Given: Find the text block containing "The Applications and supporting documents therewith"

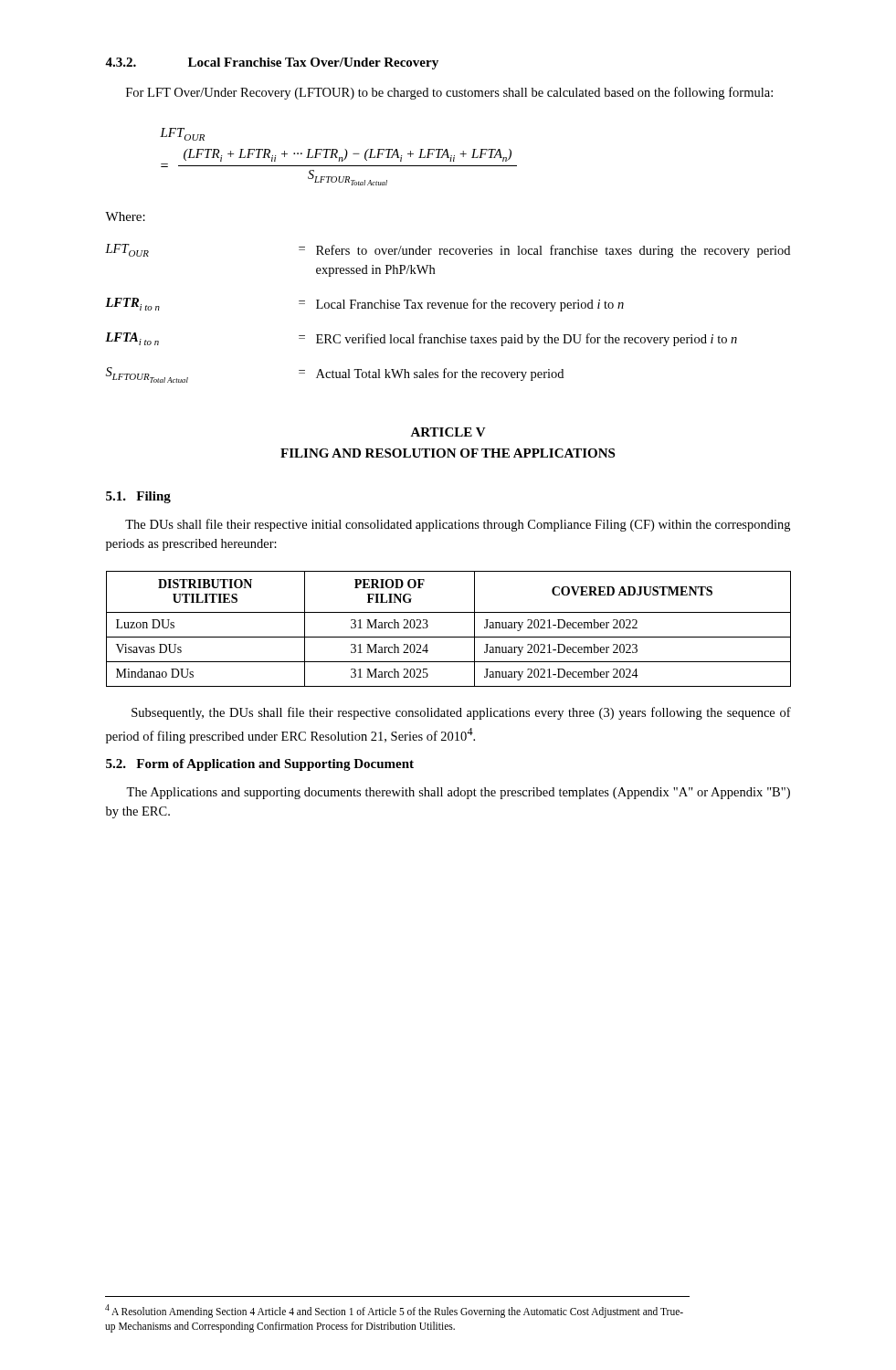Looking at the screenshot, I should (x=448, y=801).
